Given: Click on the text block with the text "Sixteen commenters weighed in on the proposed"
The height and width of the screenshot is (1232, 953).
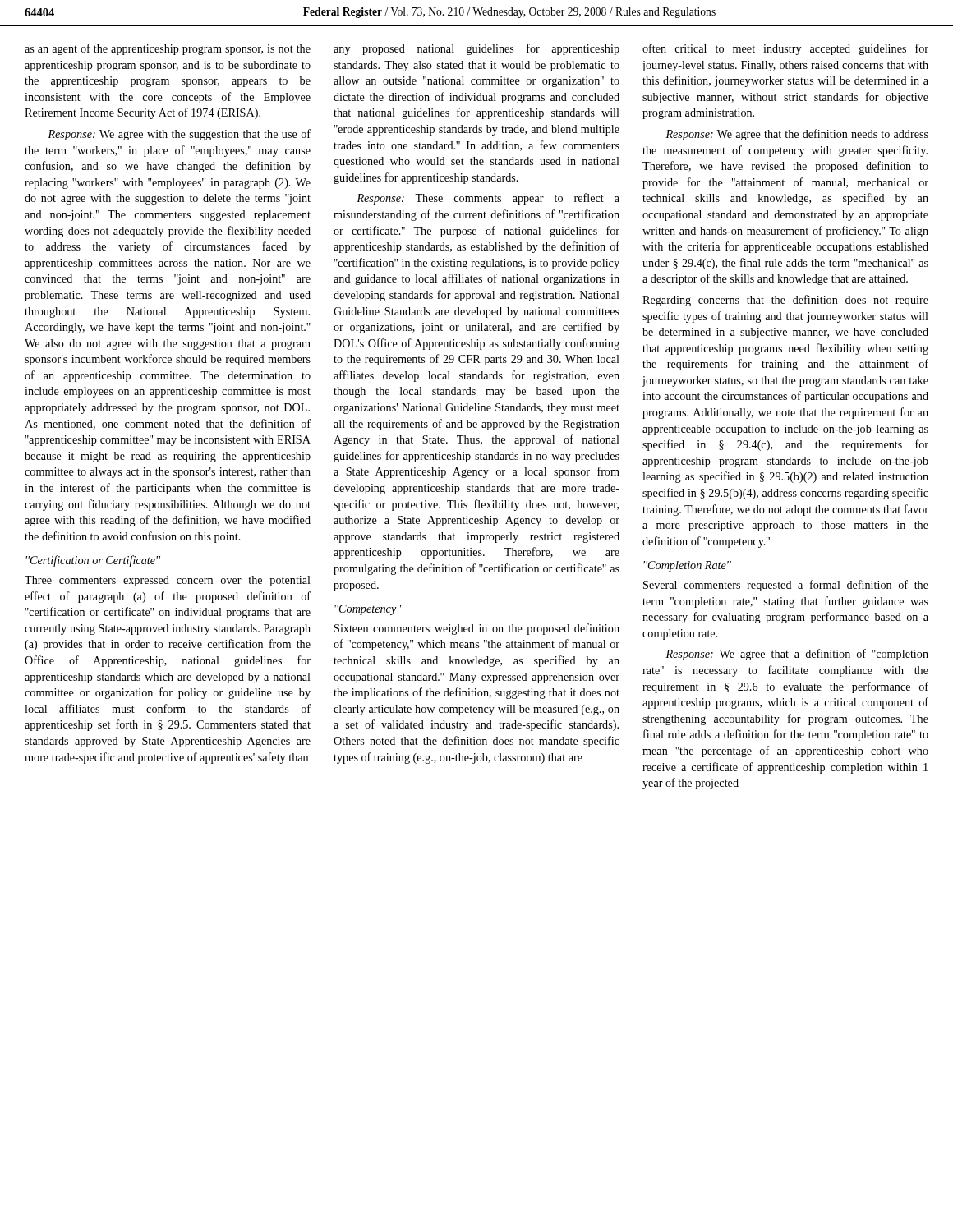Looking at the screenshot, I should pos(476,693).
